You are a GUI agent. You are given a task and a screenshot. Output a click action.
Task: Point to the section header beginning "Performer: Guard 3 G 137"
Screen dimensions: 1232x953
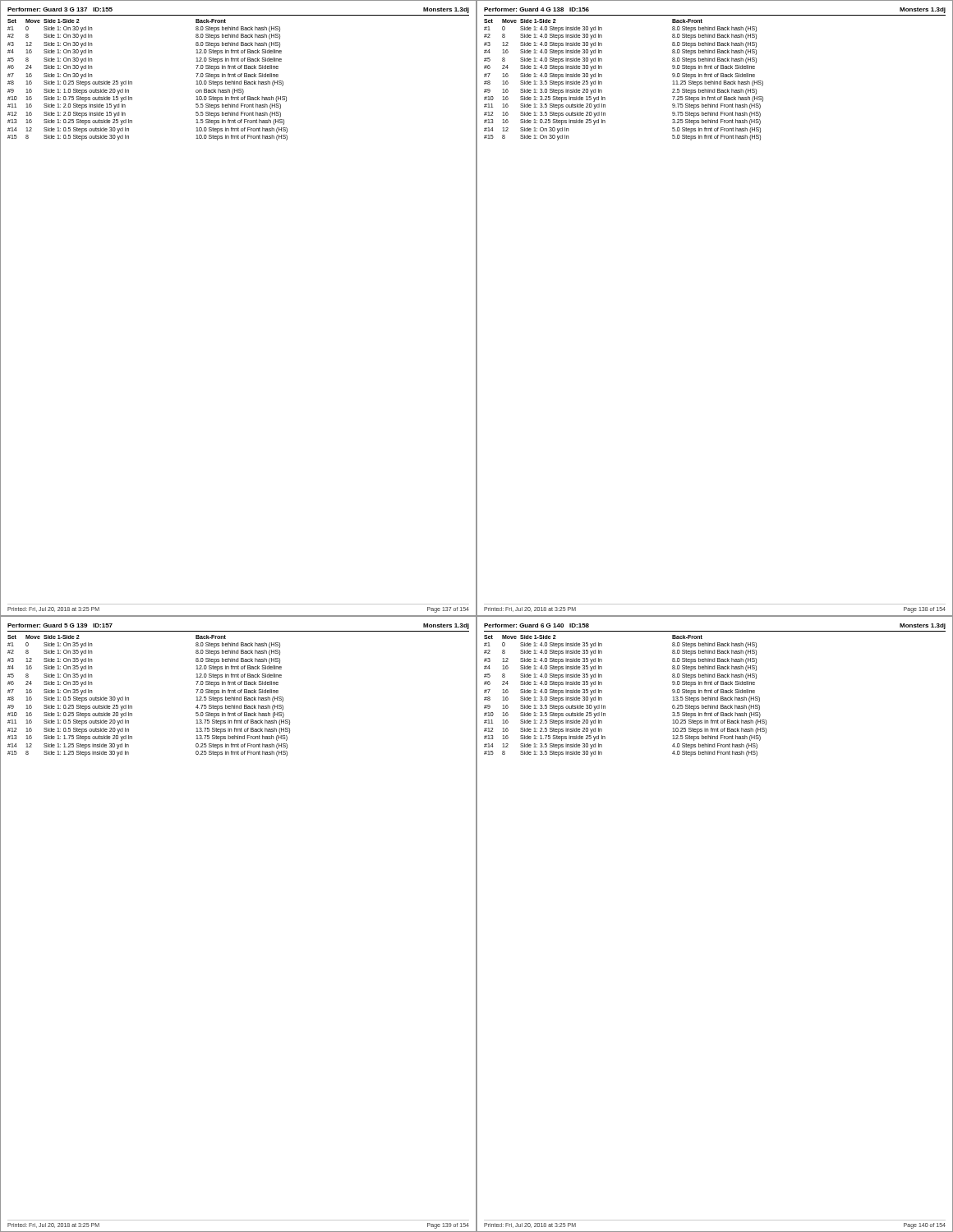point(238,9)
